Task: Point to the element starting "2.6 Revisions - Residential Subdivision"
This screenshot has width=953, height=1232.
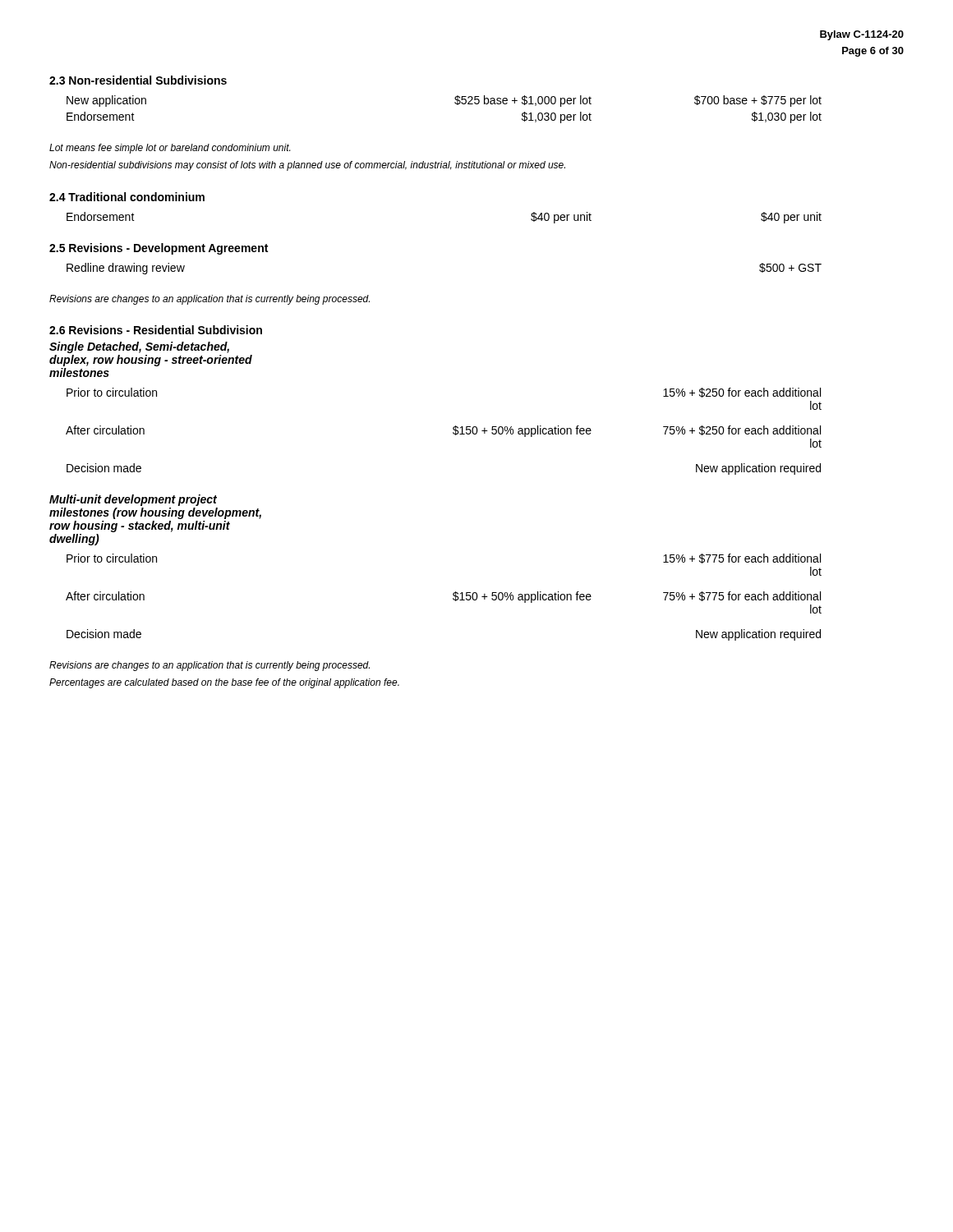Action: [156, 330]
